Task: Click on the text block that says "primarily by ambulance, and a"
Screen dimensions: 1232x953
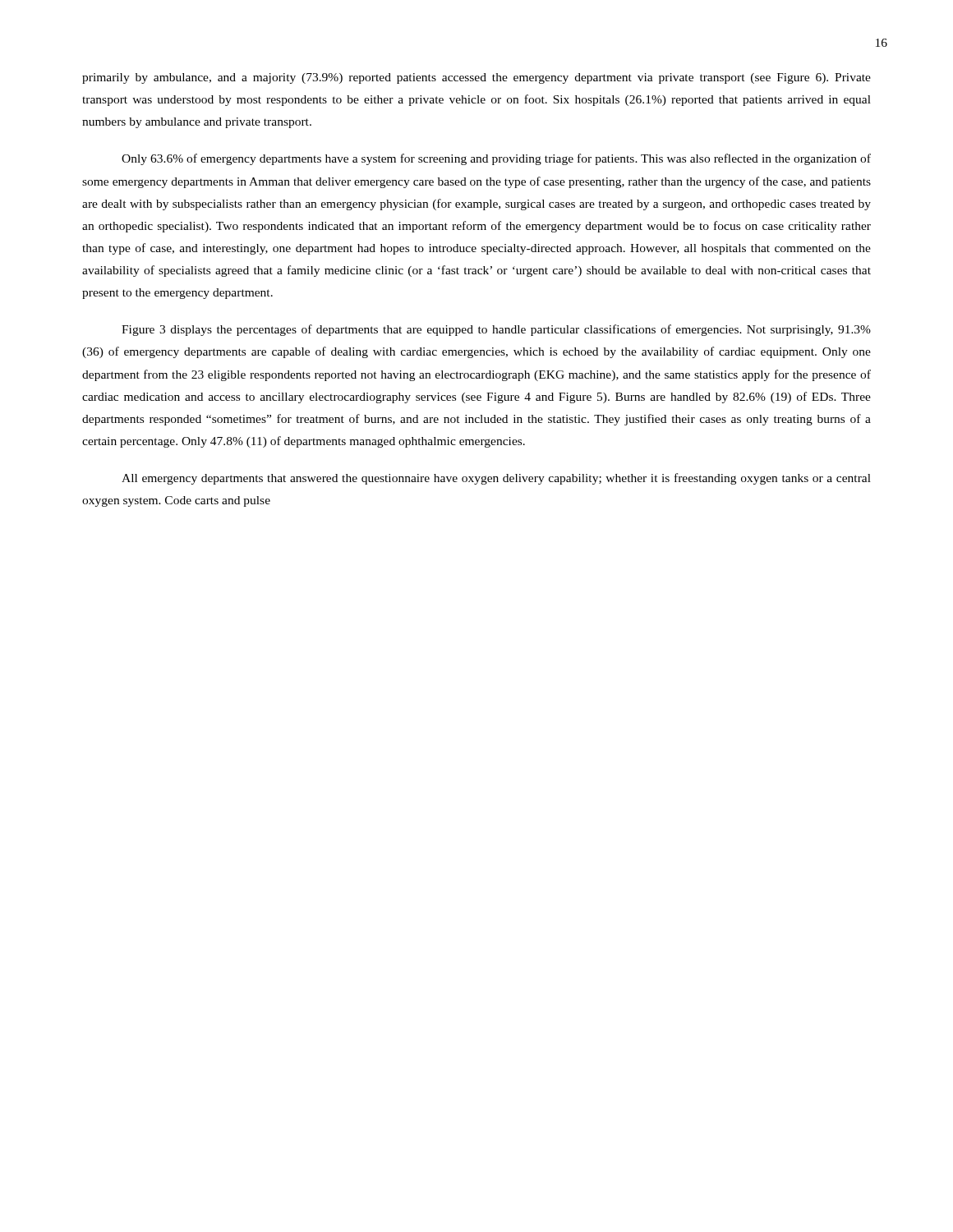Action: pos(476,99)
